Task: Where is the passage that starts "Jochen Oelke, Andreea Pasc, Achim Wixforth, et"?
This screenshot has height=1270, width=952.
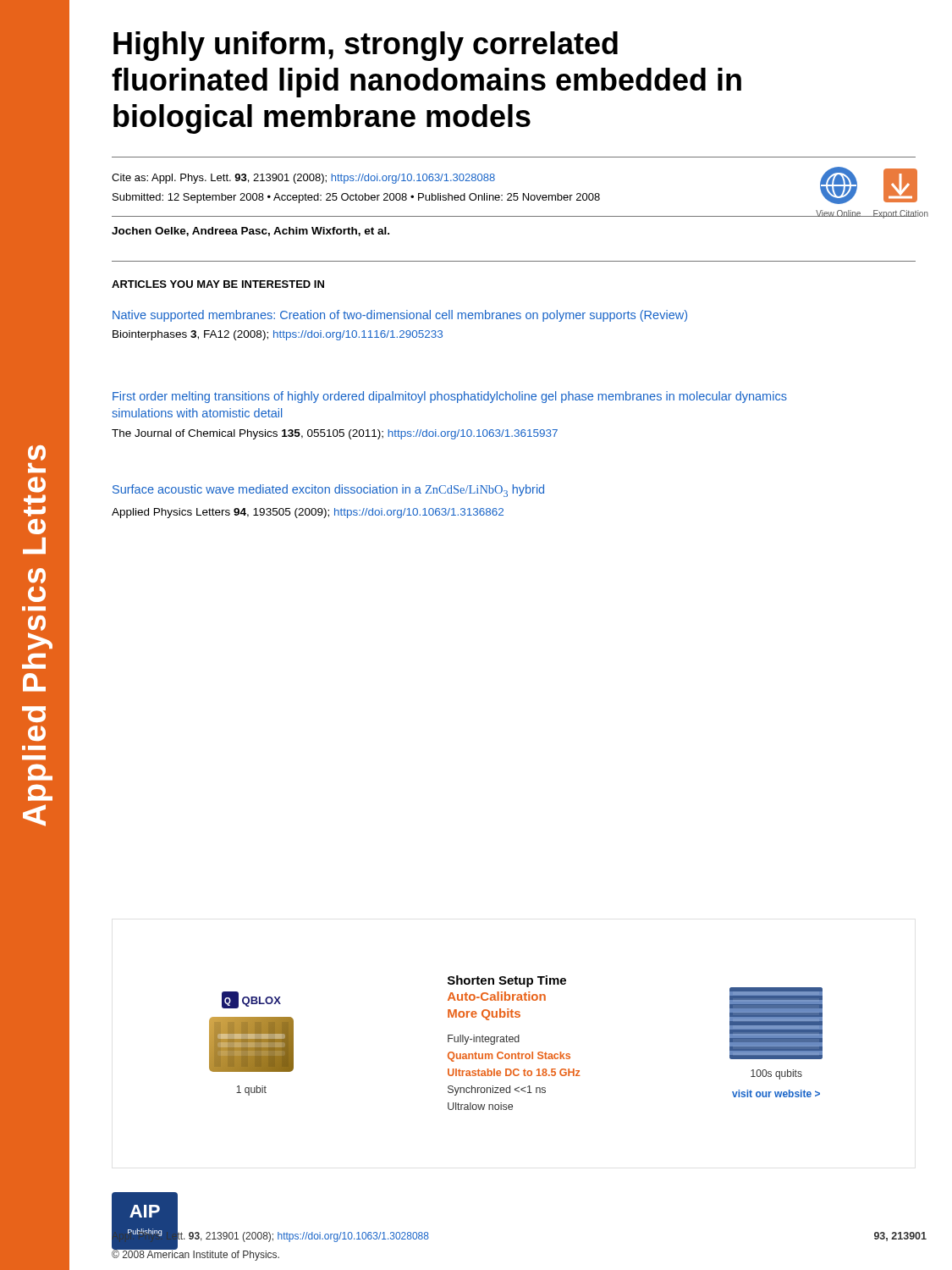Action: tap(250, 232)
